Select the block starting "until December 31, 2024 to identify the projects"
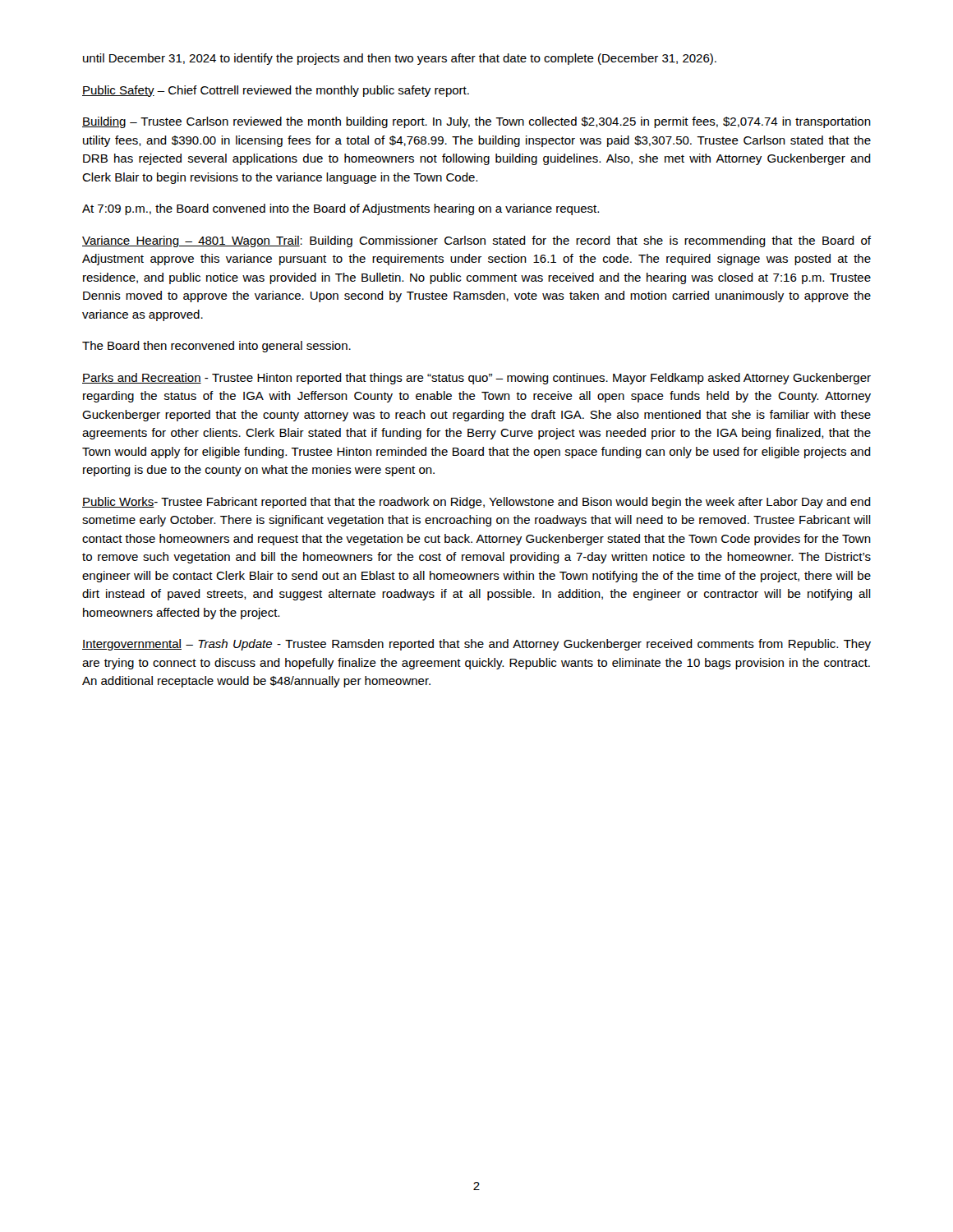The image size is (953, 1232). (x=400, y=58)
